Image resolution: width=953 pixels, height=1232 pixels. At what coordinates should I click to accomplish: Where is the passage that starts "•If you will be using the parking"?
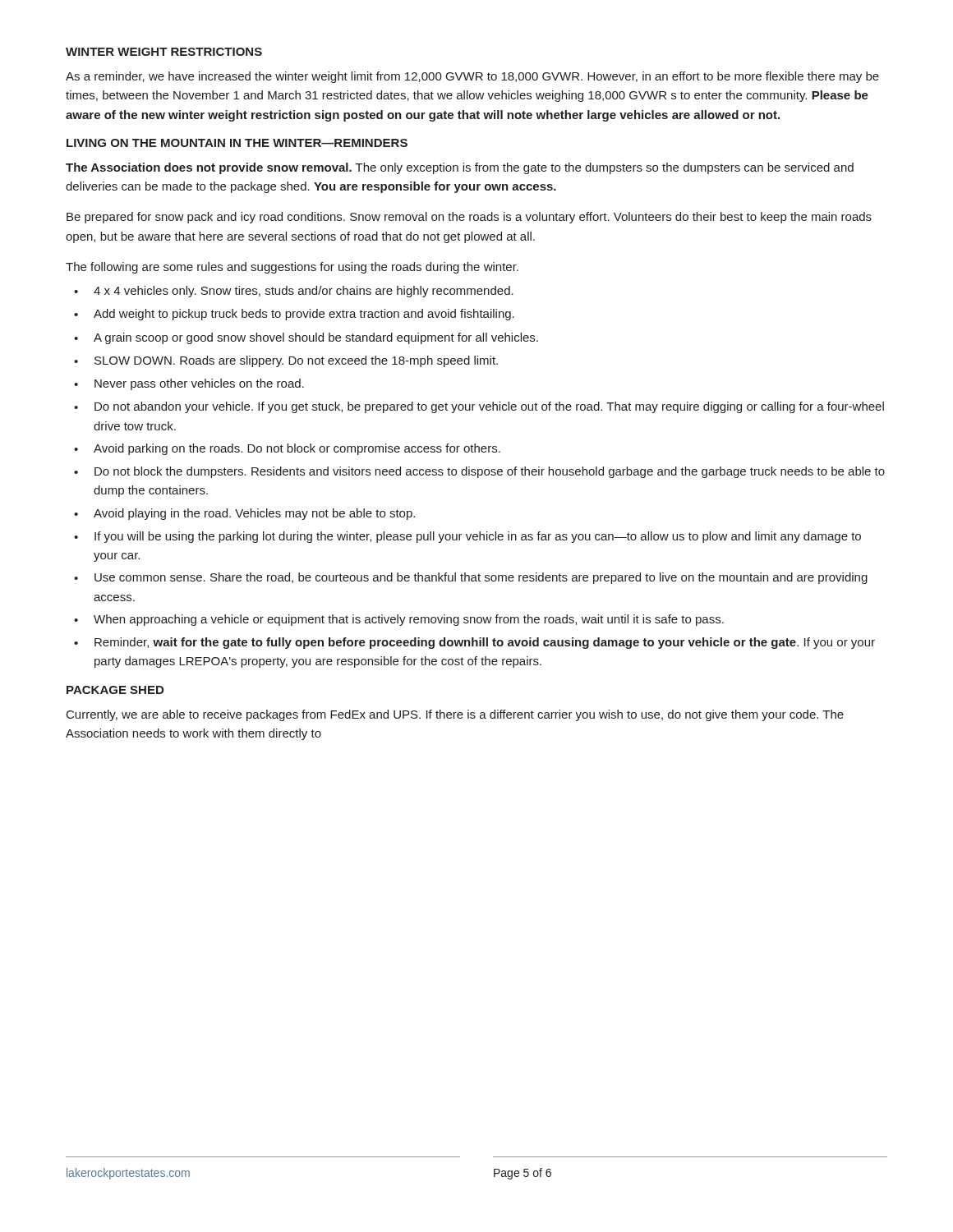(481, 545)
